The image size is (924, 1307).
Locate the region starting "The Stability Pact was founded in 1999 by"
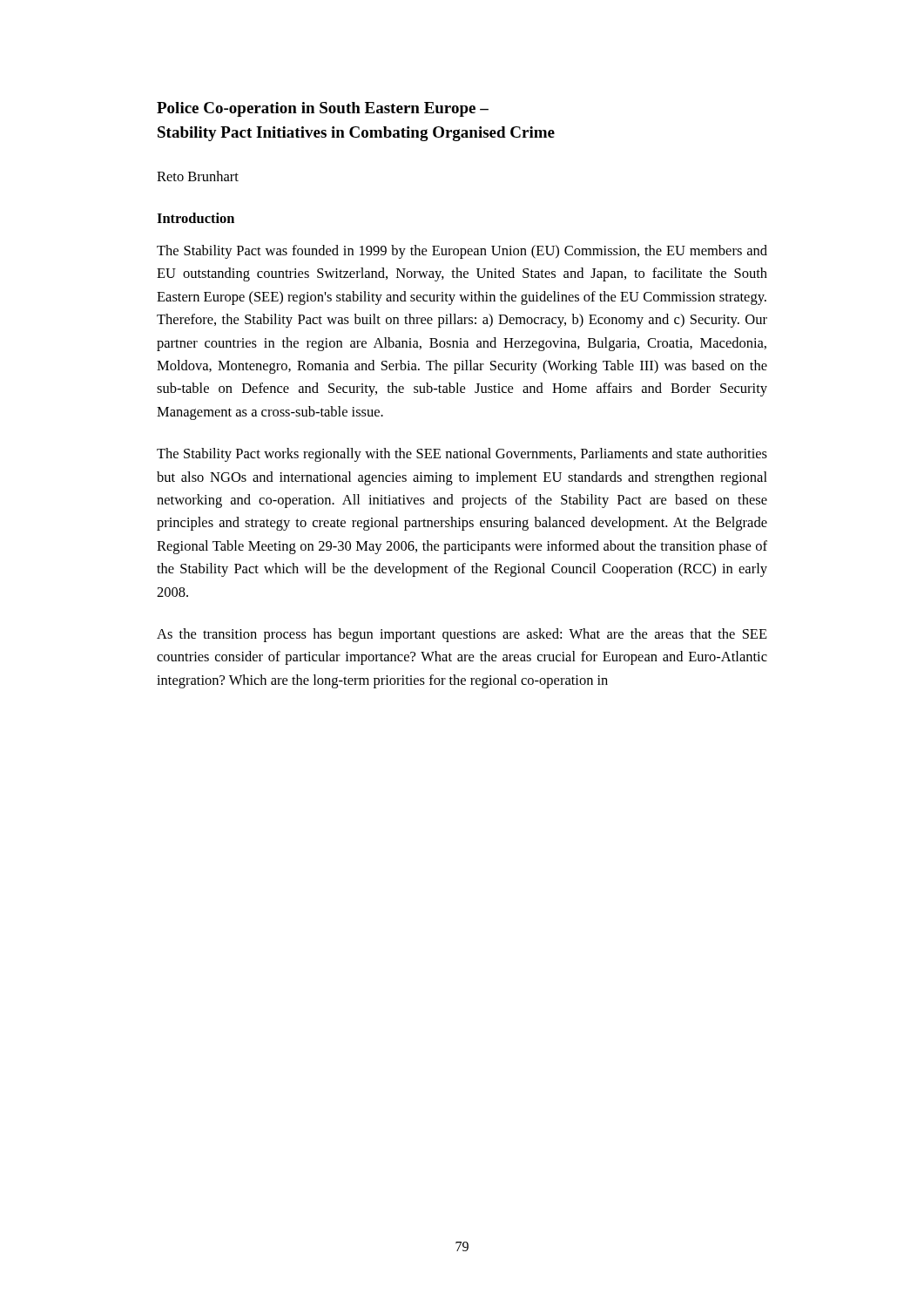click(x=462, y=331)
